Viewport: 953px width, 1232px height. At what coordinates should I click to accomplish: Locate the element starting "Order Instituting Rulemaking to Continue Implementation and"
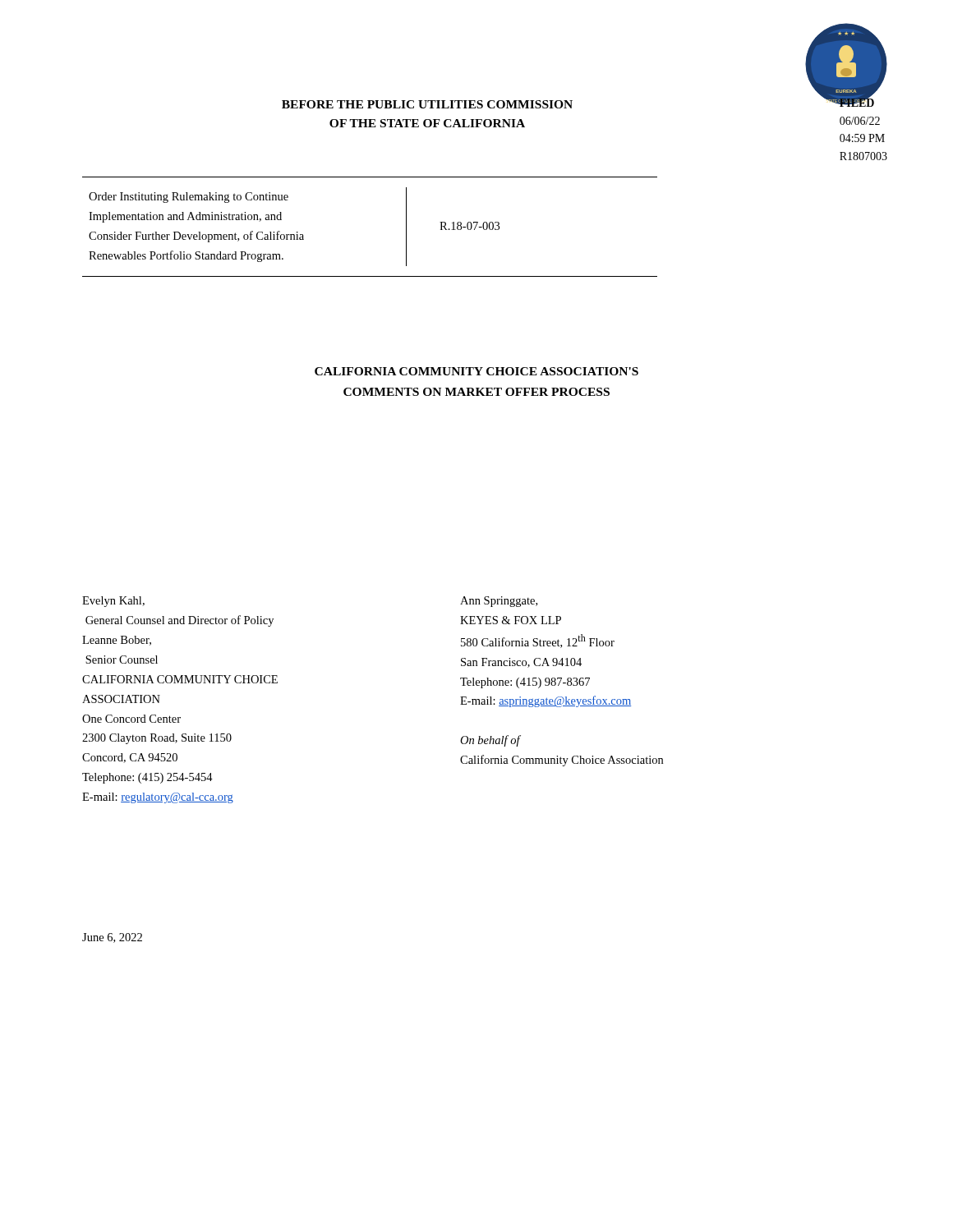291,227
